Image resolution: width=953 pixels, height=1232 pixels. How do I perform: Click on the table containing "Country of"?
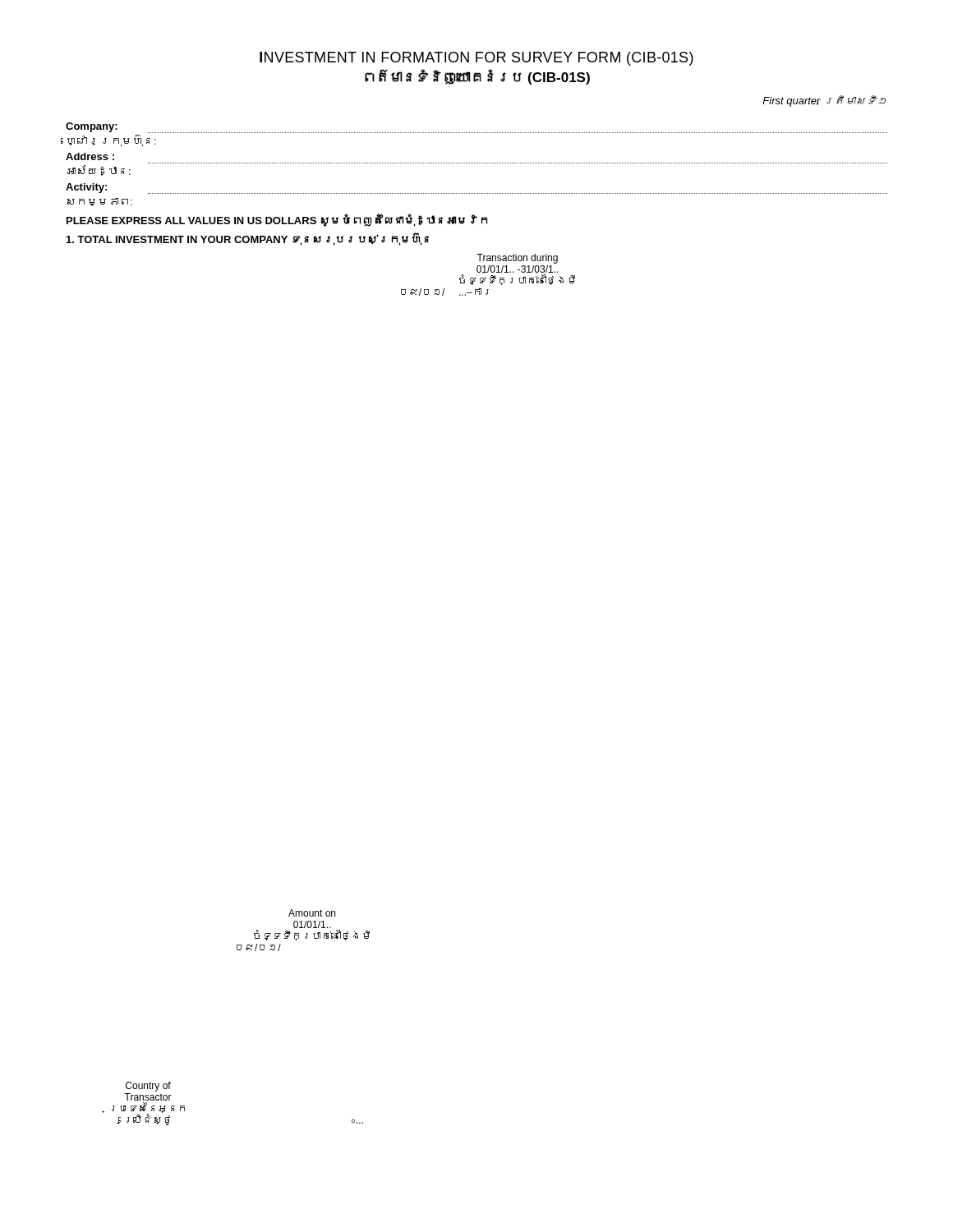(x=476, y=689)
